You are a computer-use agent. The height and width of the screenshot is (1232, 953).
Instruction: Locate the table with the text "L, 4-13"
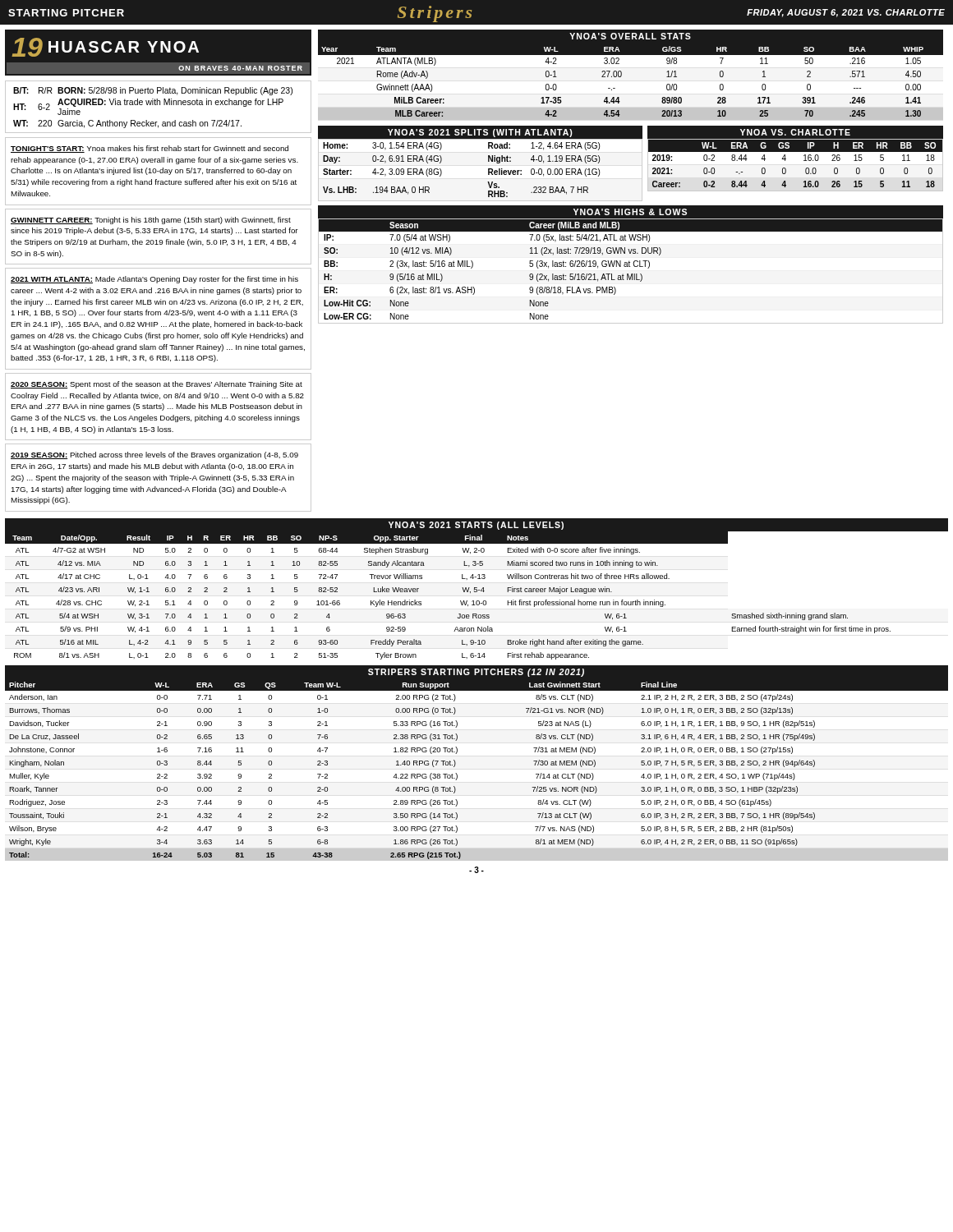coord(476,596)
